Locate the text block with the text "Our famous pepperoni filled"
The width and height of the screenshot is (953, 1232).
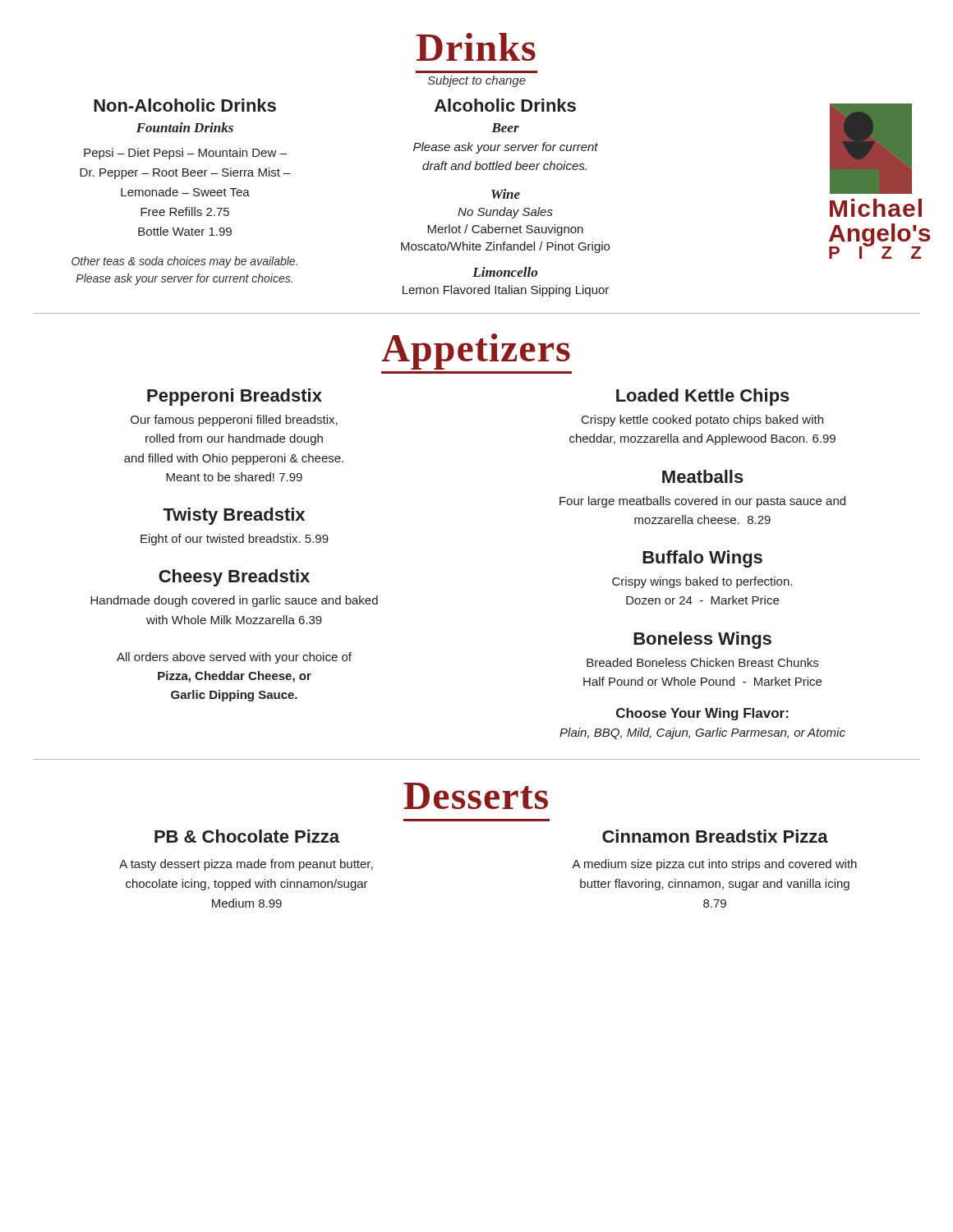click(234, 448)
